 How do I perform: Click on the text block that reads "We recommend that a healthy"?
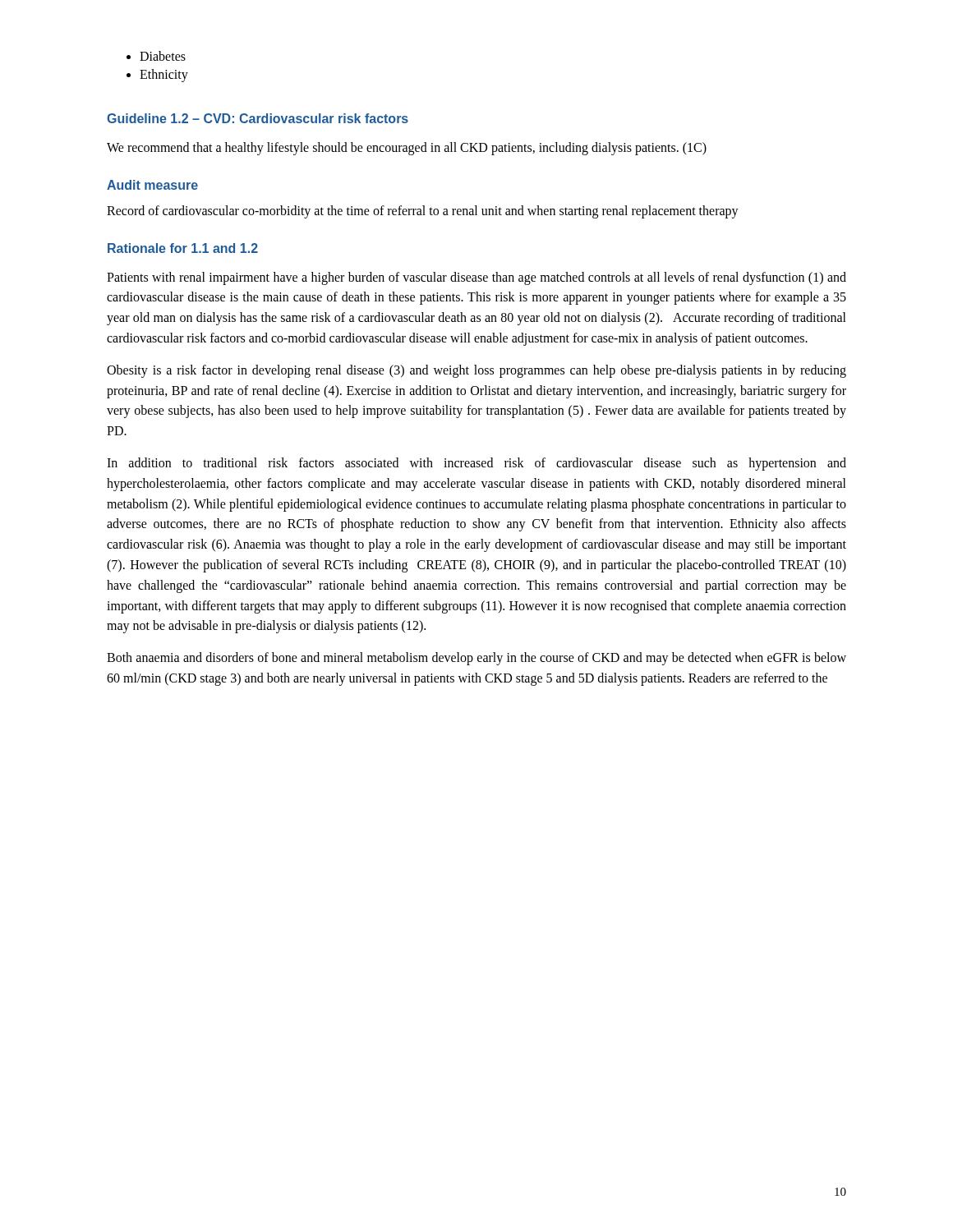[x=407, y=147]
